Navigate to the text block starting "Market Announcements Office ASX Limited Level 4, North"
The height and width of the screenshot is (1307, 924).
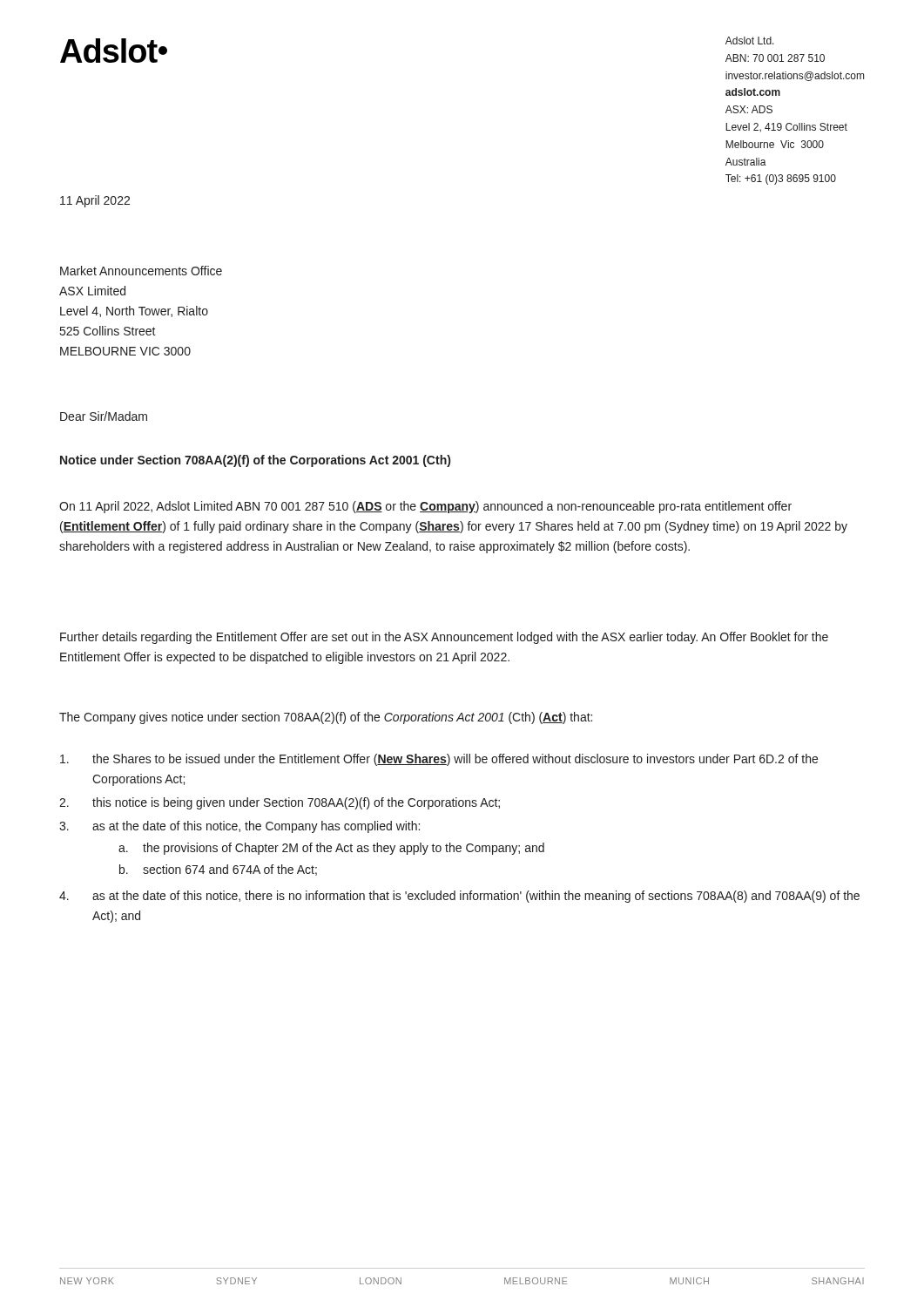pyautogui.click(x=141, y=311)
